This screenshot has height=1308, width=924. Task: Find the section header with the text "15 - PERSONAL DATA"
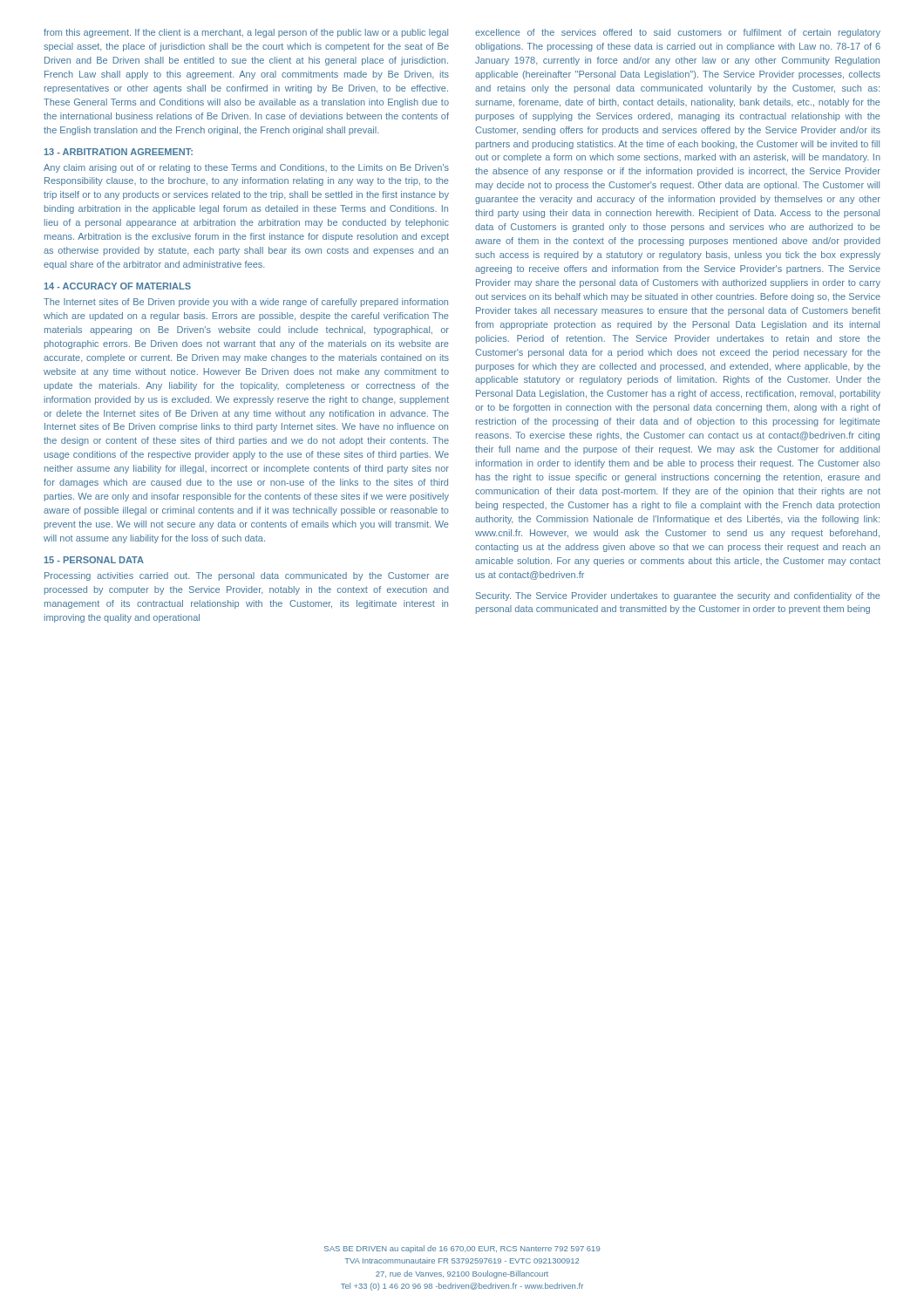[x=94, y=560]
